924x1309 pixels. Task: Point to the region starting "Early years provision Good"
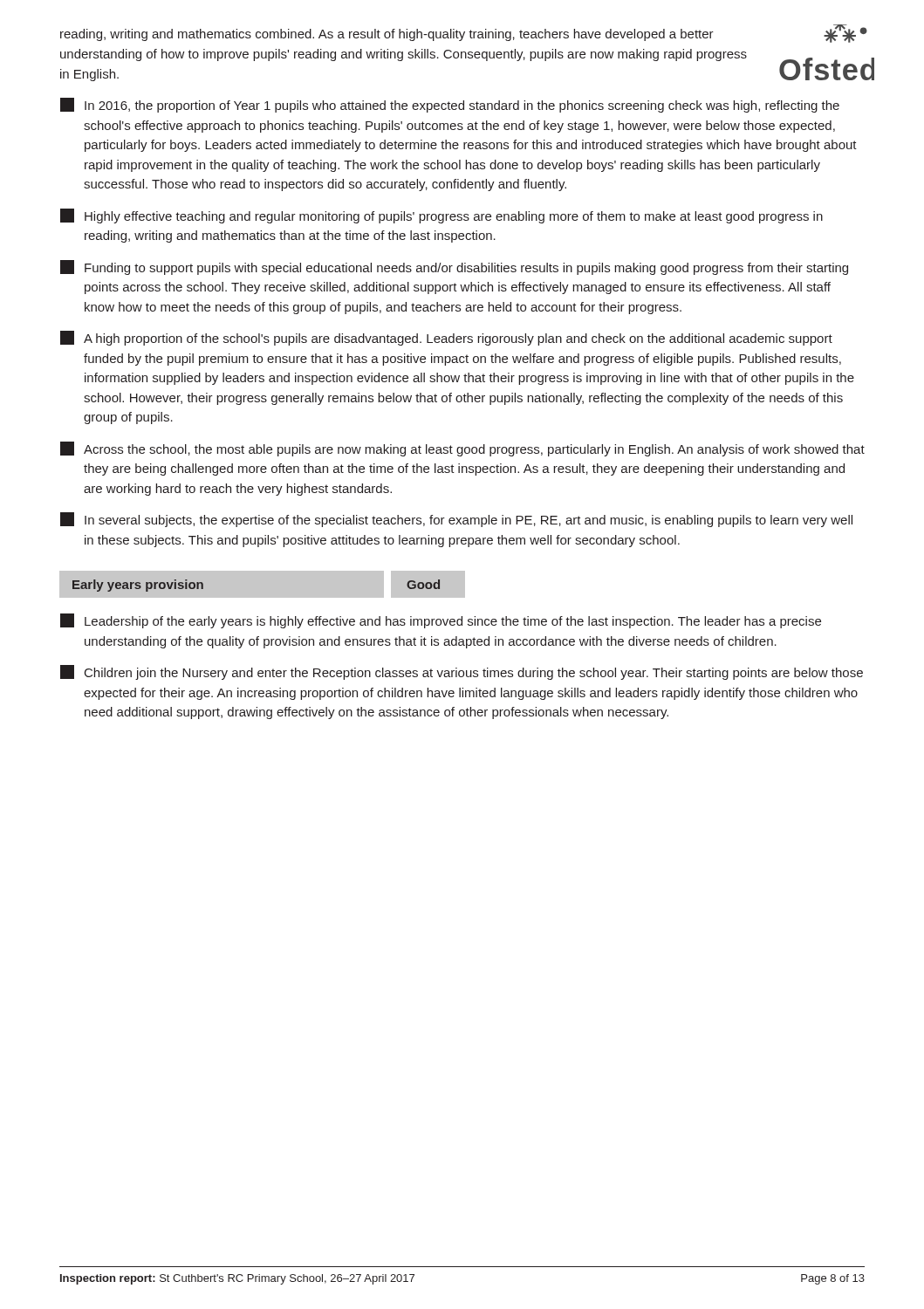pos(262,585)
